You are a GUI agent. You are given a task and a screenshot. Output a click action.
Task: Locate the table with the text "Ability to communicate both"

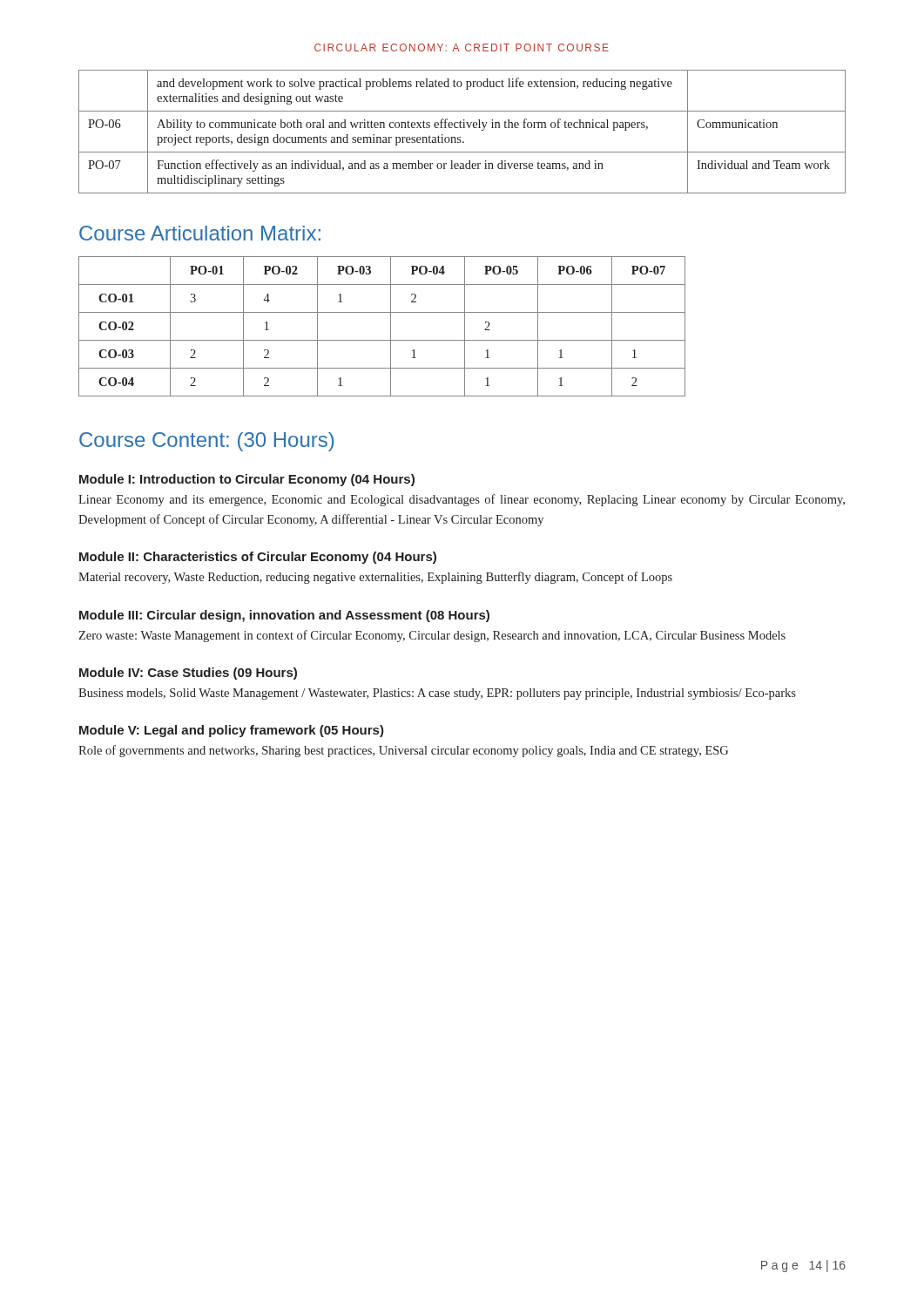(x=462, y=132)
